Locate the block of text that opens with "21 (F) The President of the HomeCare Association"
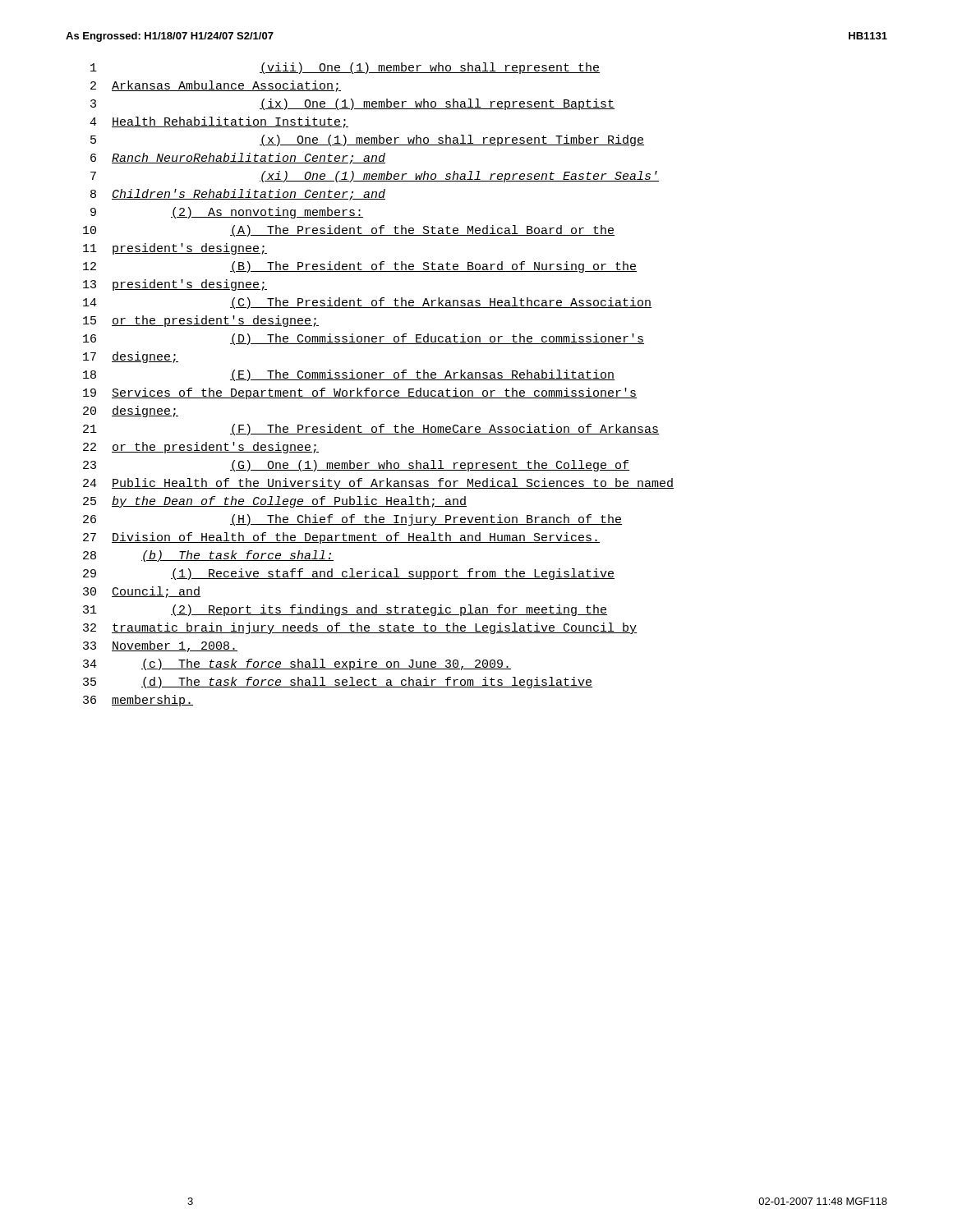953x1232 pixels. click(476, 430)
